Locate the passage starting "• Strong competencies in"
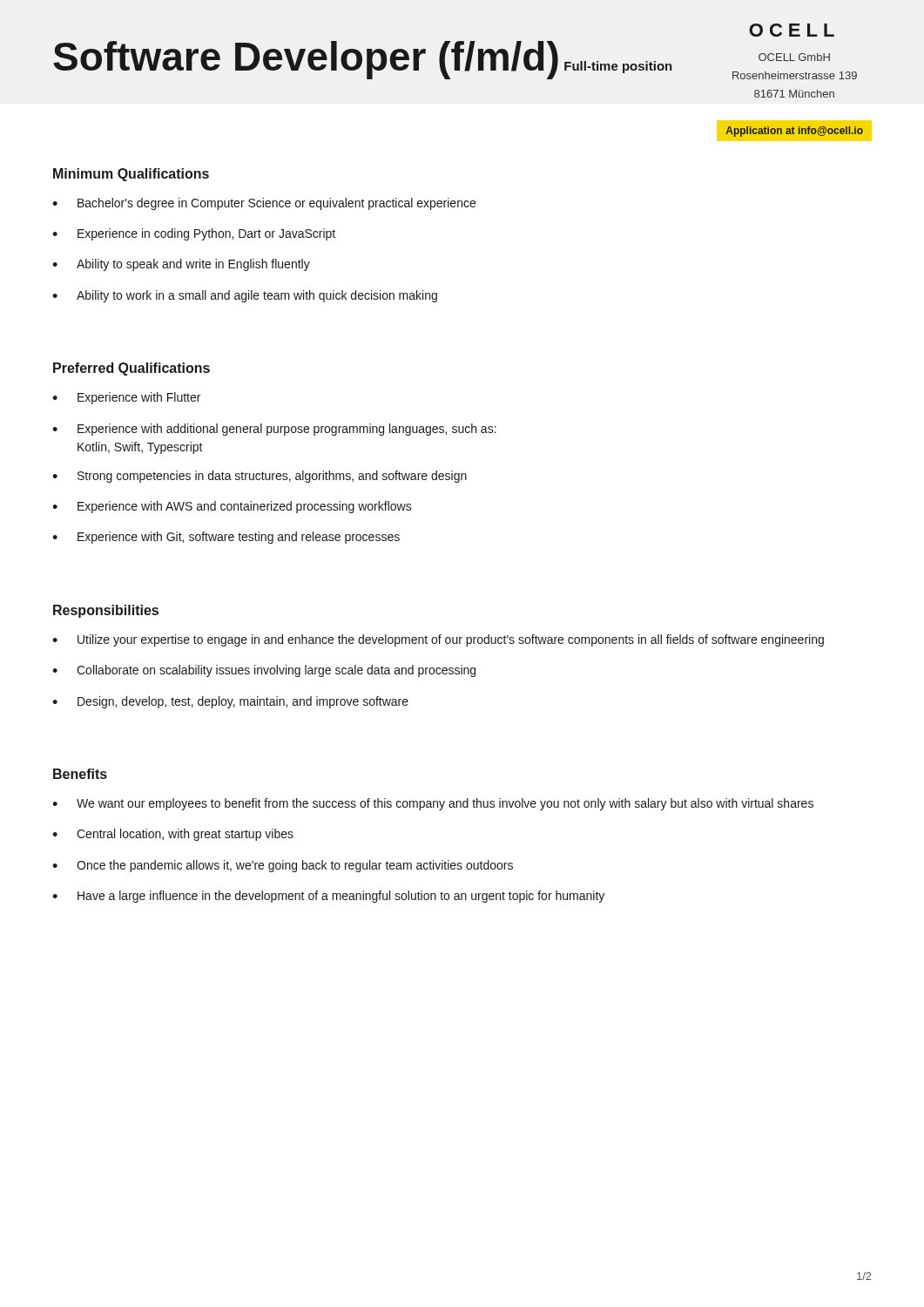Screen dimensions: 1307x924 pyautogui.click(x=462, y=477)
